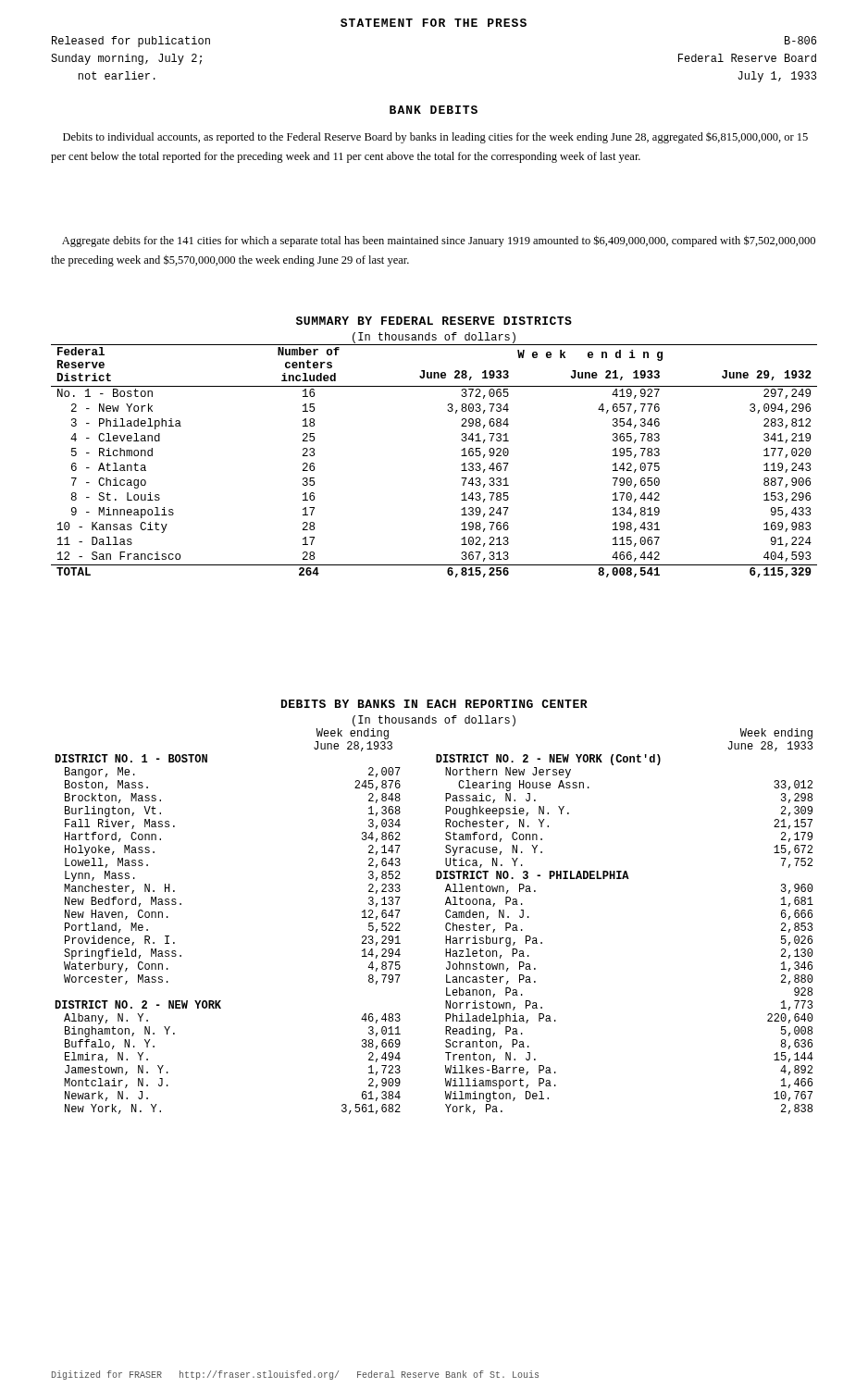Point to the region starting "DEBITS BY BANKS IN"
This screenshot has width=868, height=1388.
coord(434,705)
